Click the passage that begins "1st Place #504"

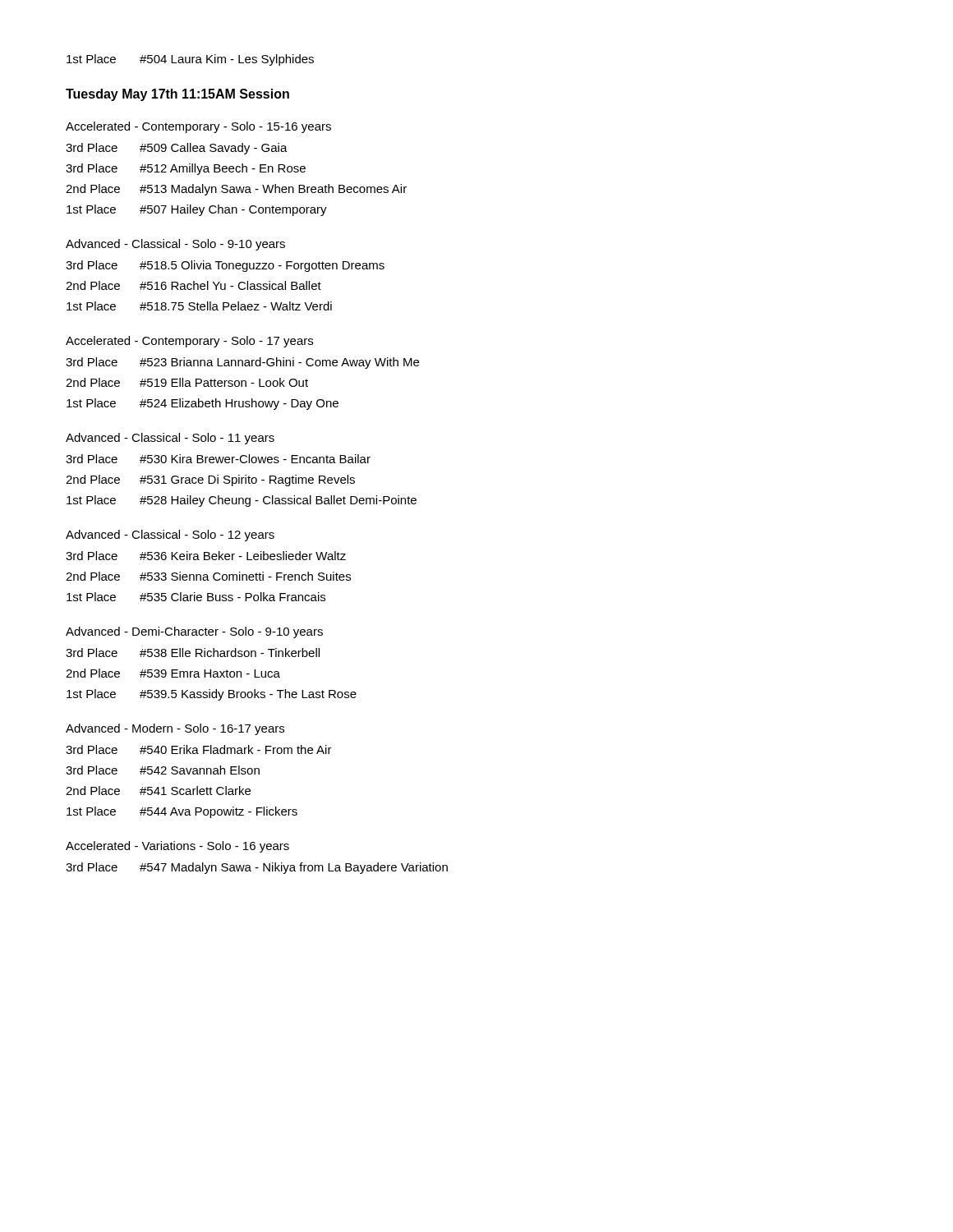(190, 59)
